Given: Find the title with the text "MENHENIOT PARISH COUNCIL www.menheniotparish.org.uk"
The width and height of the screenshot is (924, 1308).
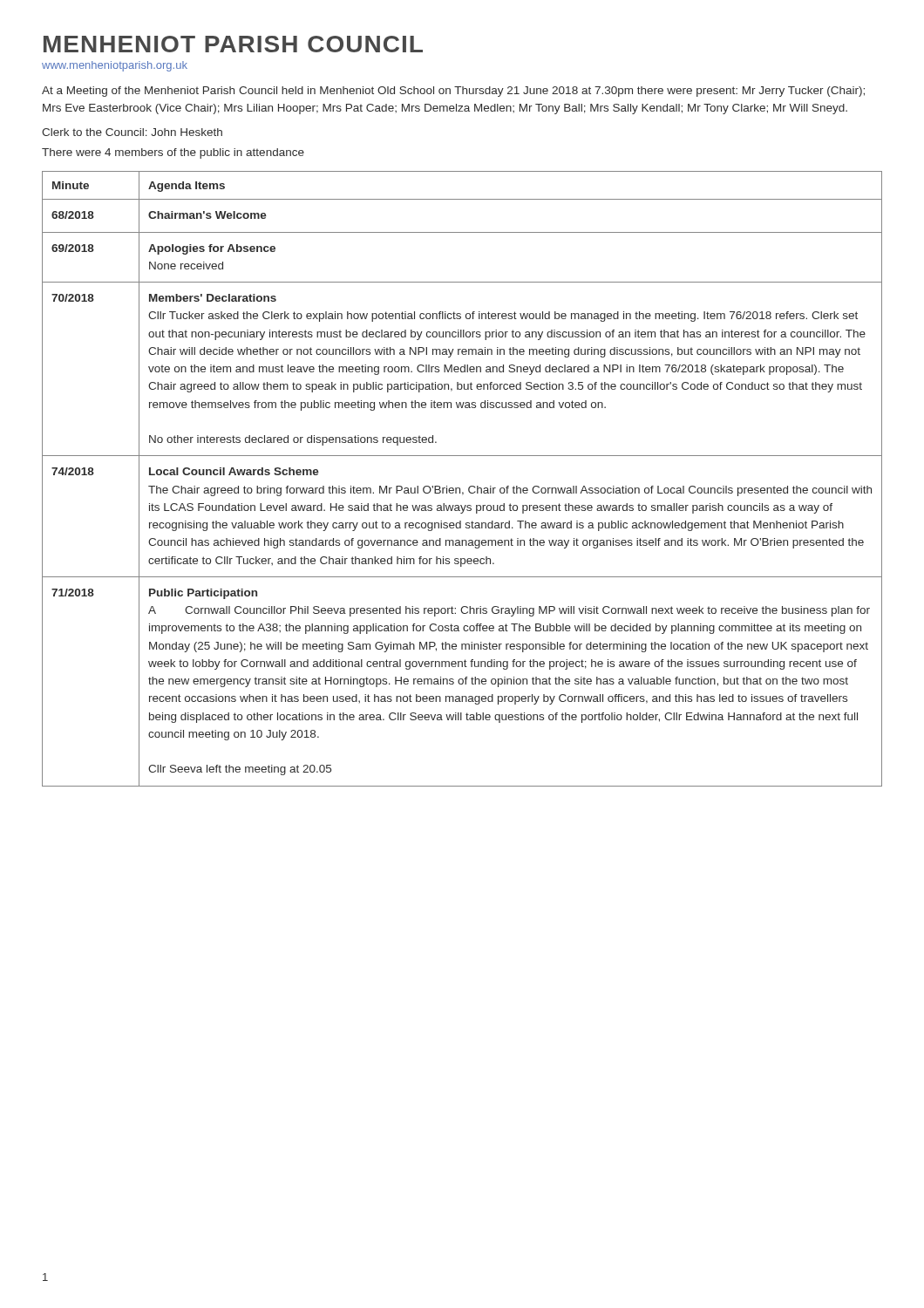Looking at the screenshot, I should [233, 44].
